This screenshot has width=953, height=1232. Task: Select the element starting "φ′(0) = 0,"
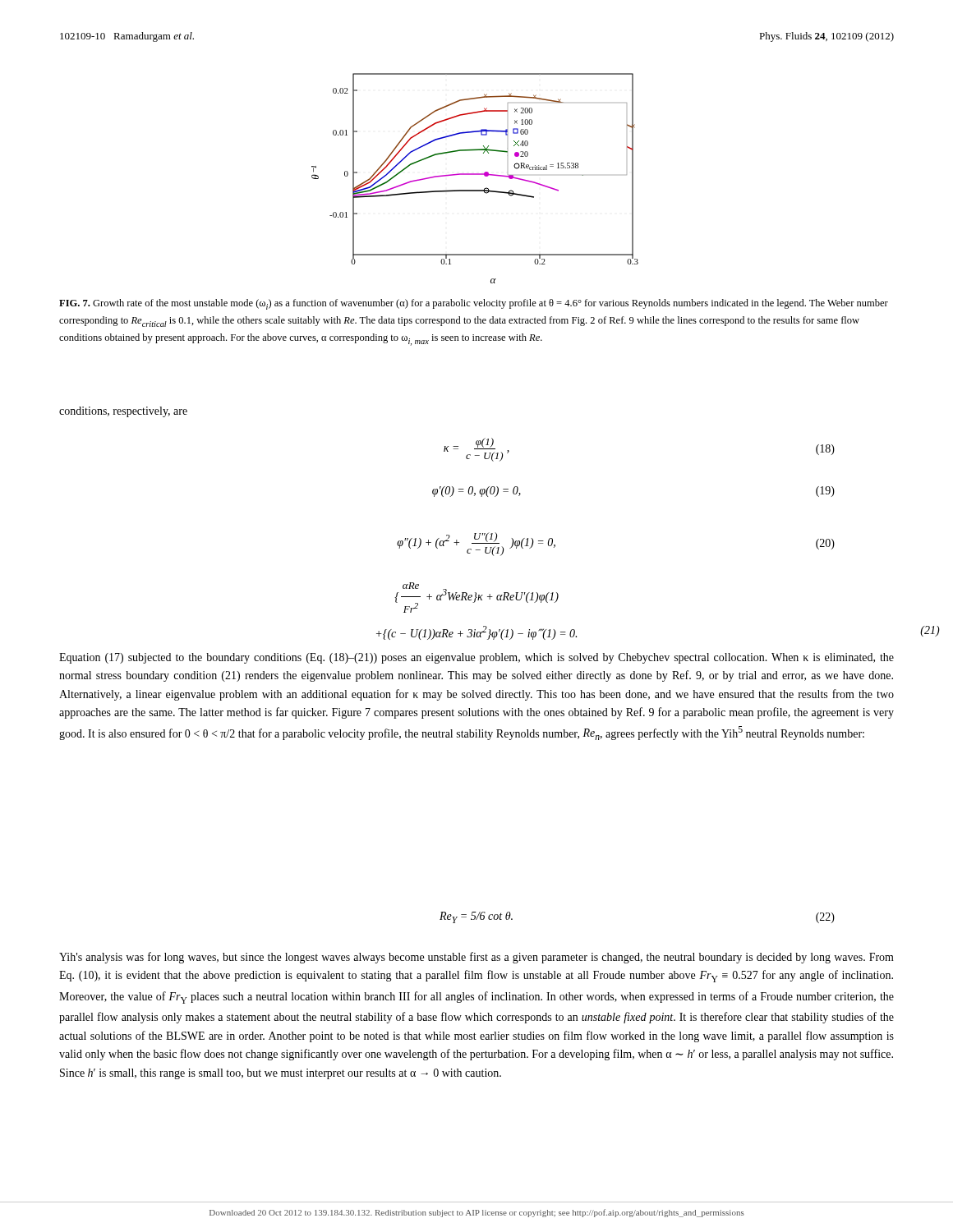tap(469, 492)
